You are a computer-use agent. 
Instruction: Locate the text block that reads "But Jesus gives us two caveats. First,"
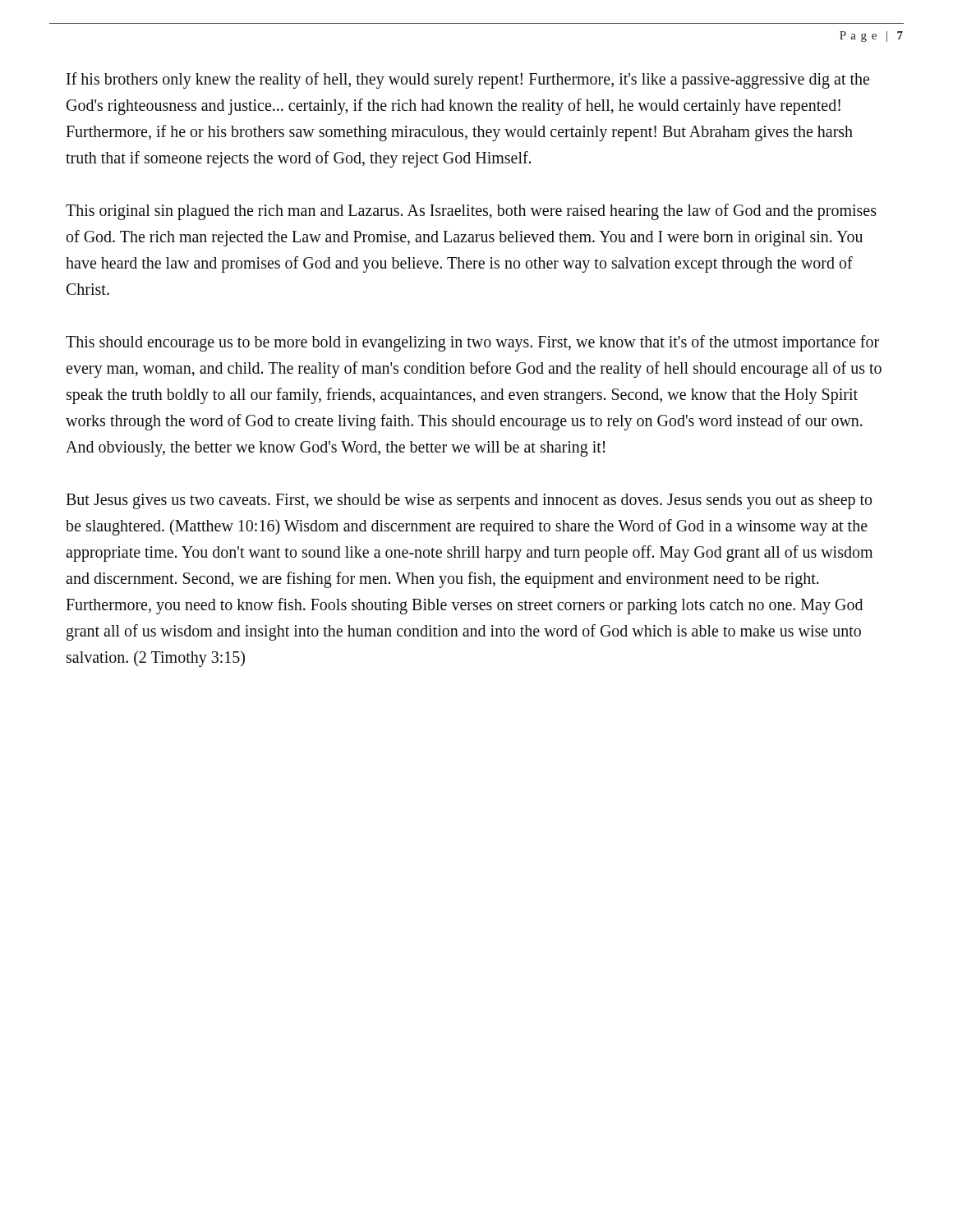tap(469, 578)
